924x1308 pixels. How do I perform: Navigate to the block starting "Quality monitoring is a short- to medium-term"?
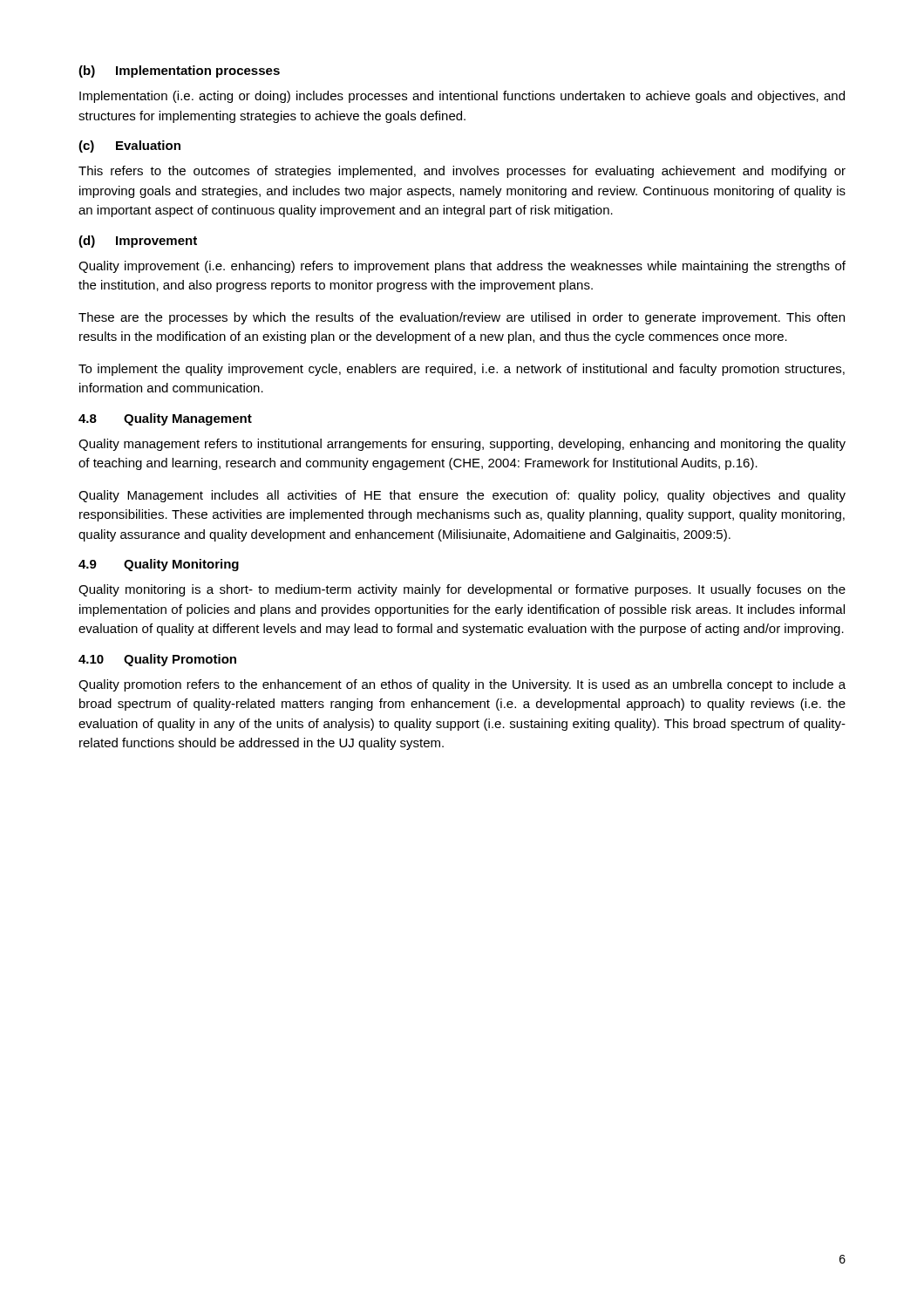click(x=462, y=609)
